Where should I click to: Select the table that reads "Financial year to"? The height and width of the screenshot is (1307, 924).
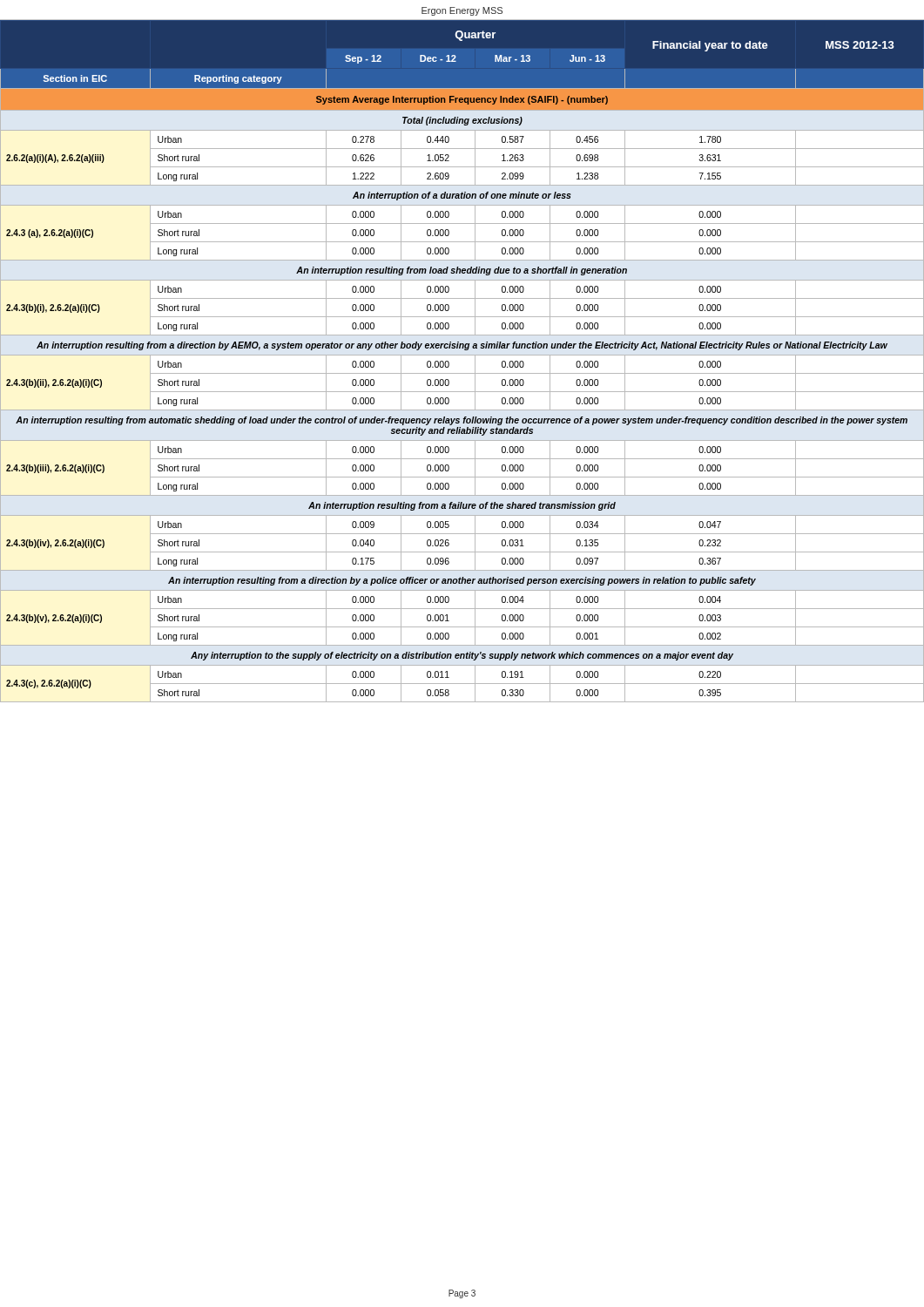click(x=462, y=361)
